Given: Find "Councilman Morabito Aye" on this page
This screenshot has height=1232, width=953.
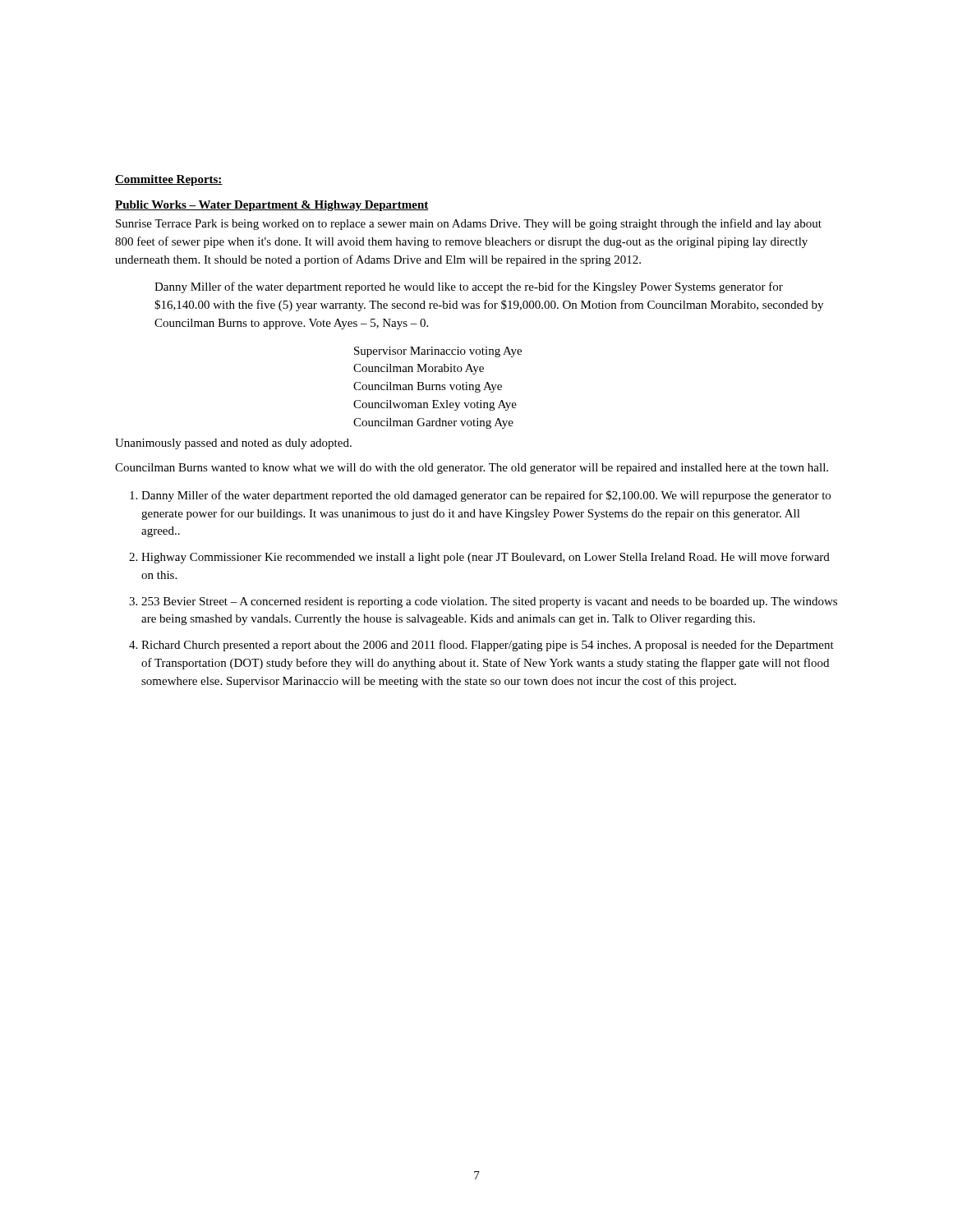Looking at the screenshot, I should point(419,368).
